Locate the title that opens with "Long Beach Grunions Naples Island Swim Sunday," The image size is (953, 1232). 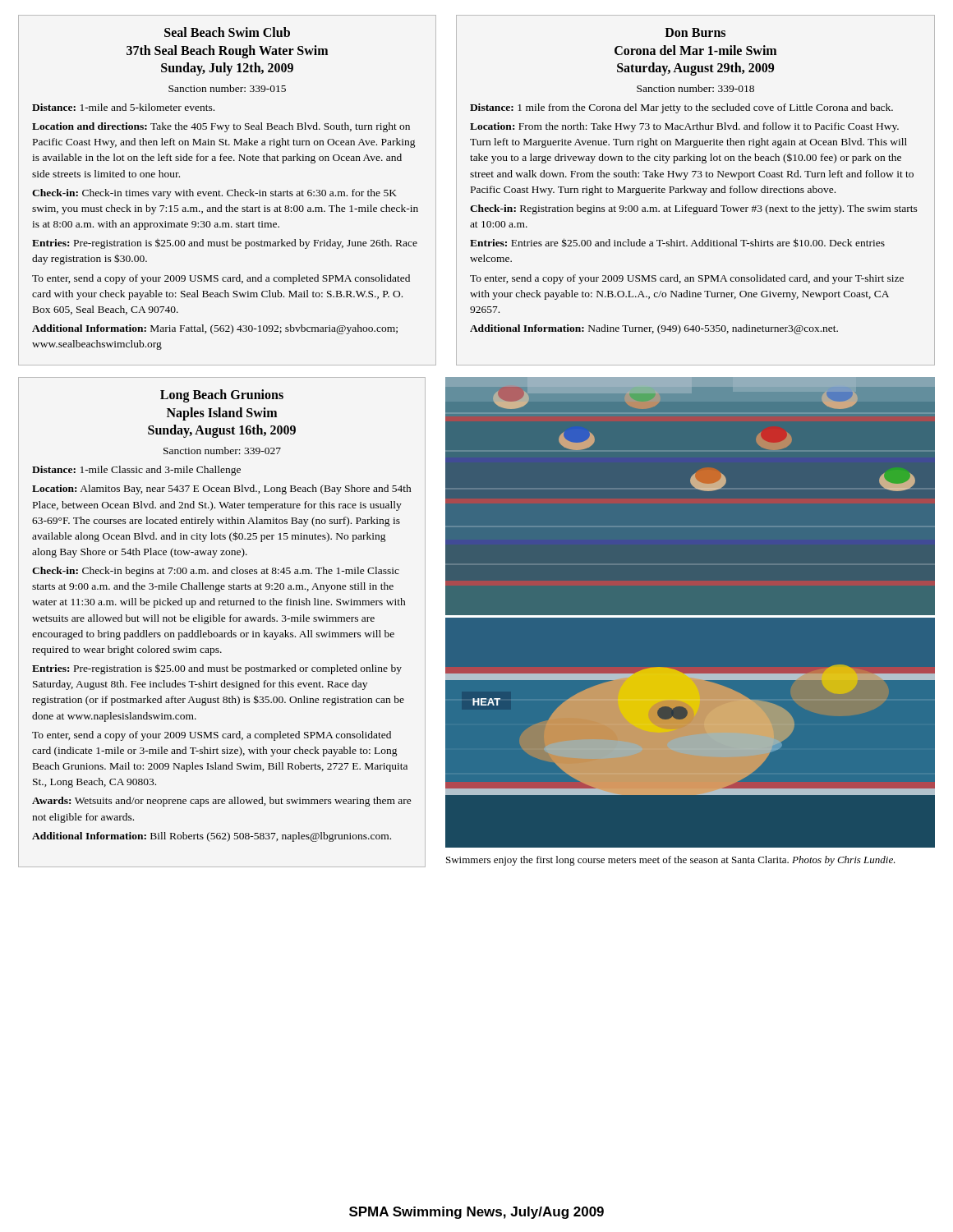pyautogui.click(x=222, y=413)
